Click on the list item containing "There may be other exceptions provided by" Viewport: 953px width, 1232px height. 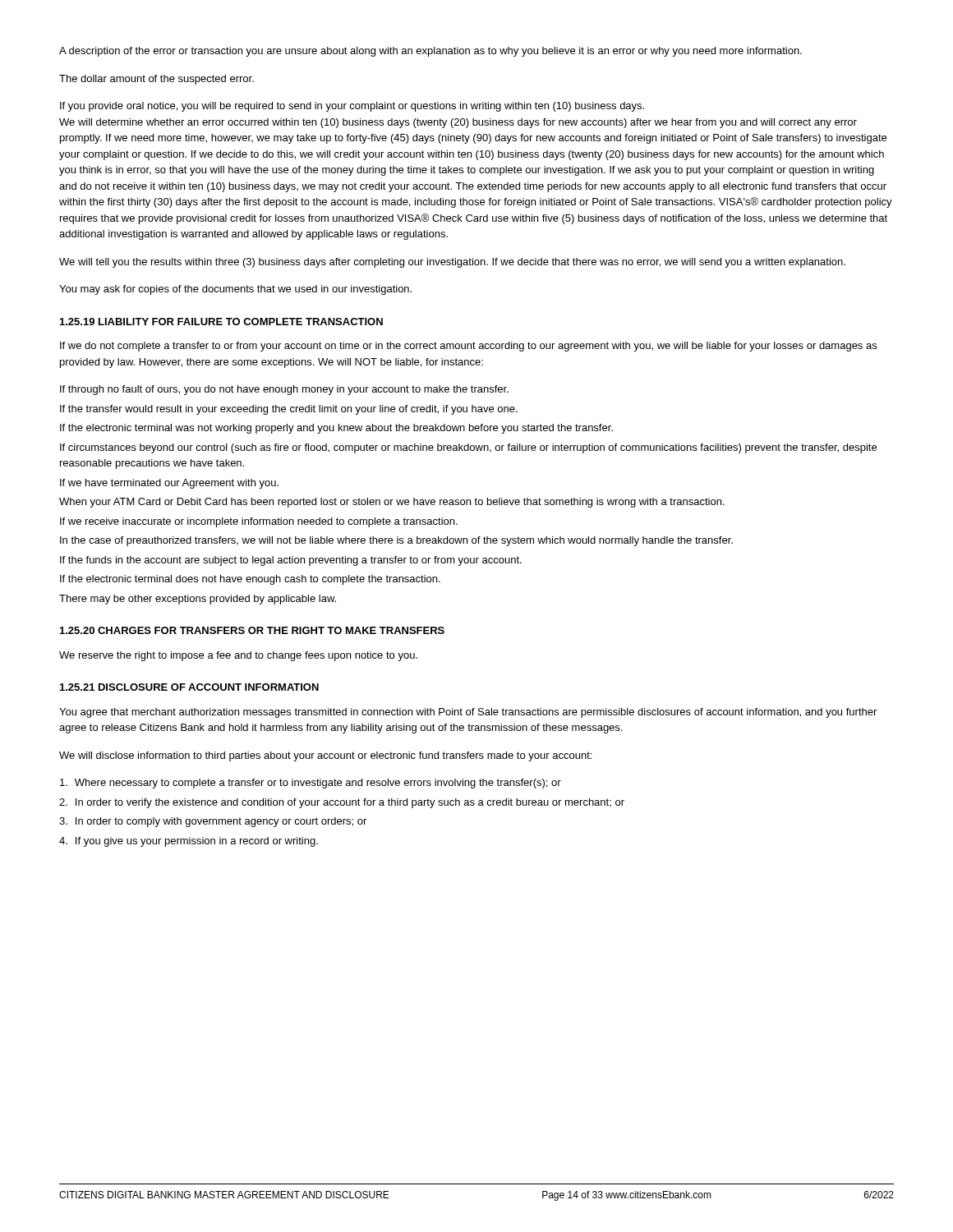click(x=198, y=598)
